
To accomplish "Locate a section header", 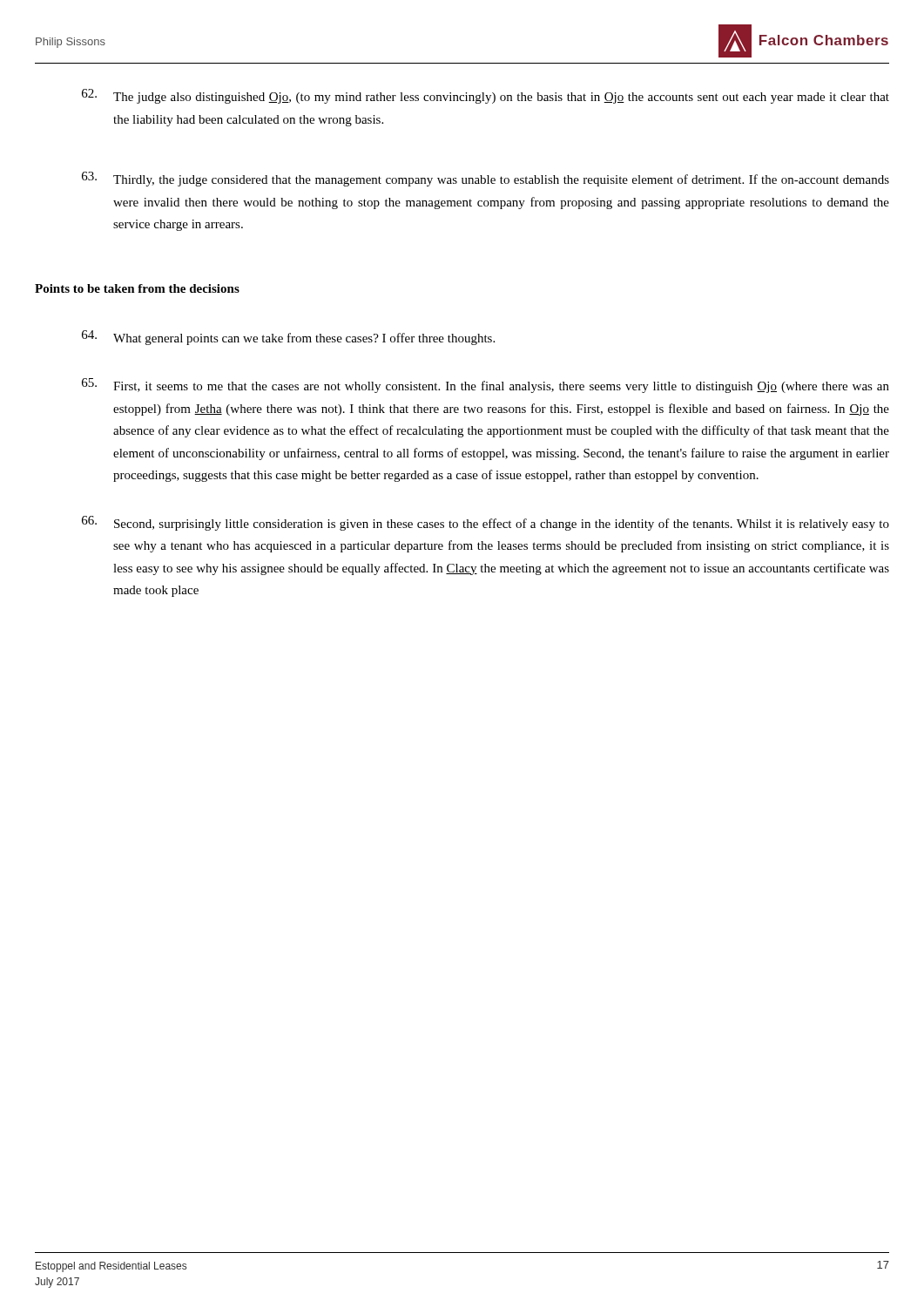I will pyautogui.click(x=137, y=288).
